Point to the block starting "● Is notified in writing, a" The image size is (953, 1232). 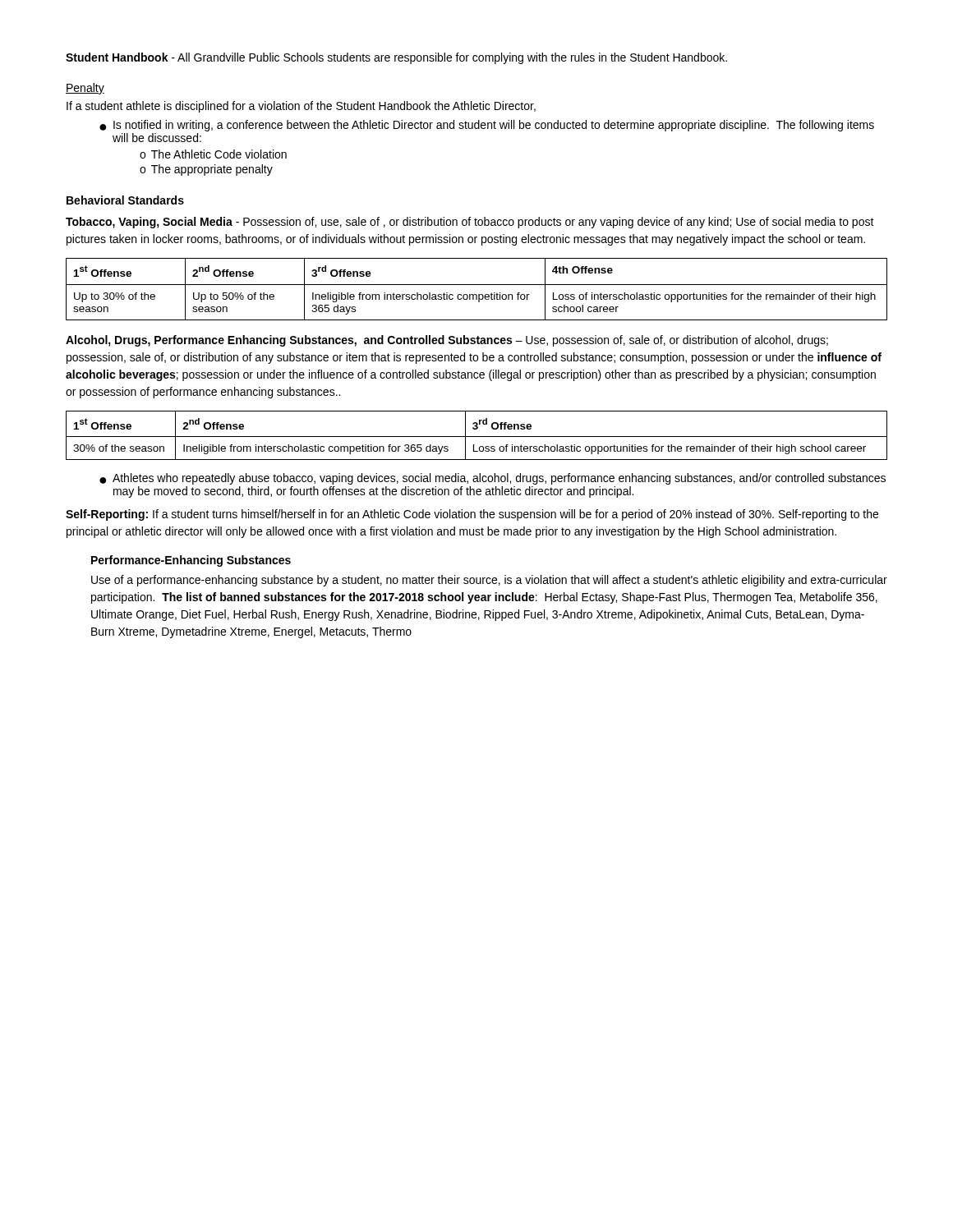pyautogui.click(x=493, y=131)
